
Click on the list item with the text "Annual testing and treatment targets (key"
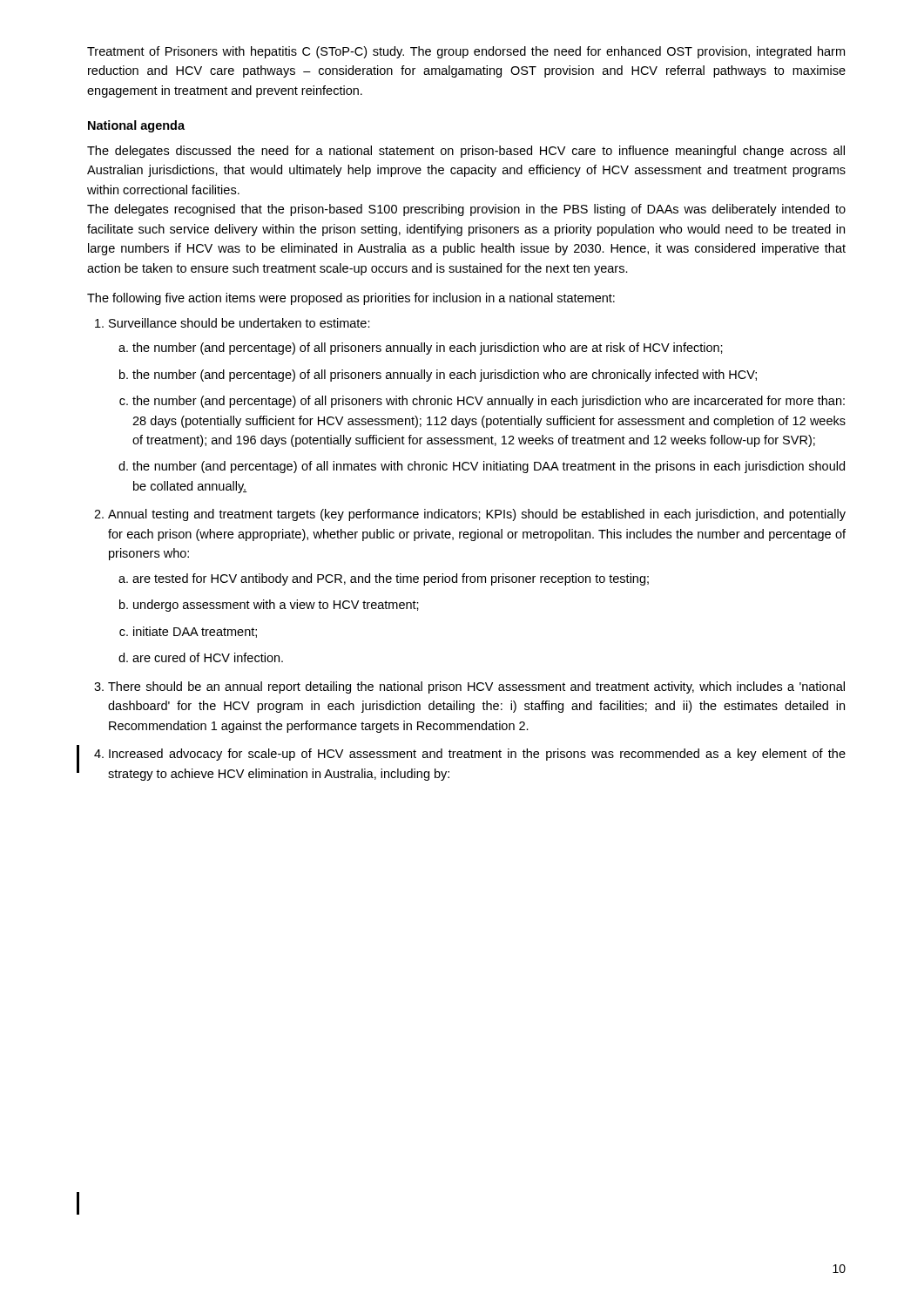coord(466,586)
